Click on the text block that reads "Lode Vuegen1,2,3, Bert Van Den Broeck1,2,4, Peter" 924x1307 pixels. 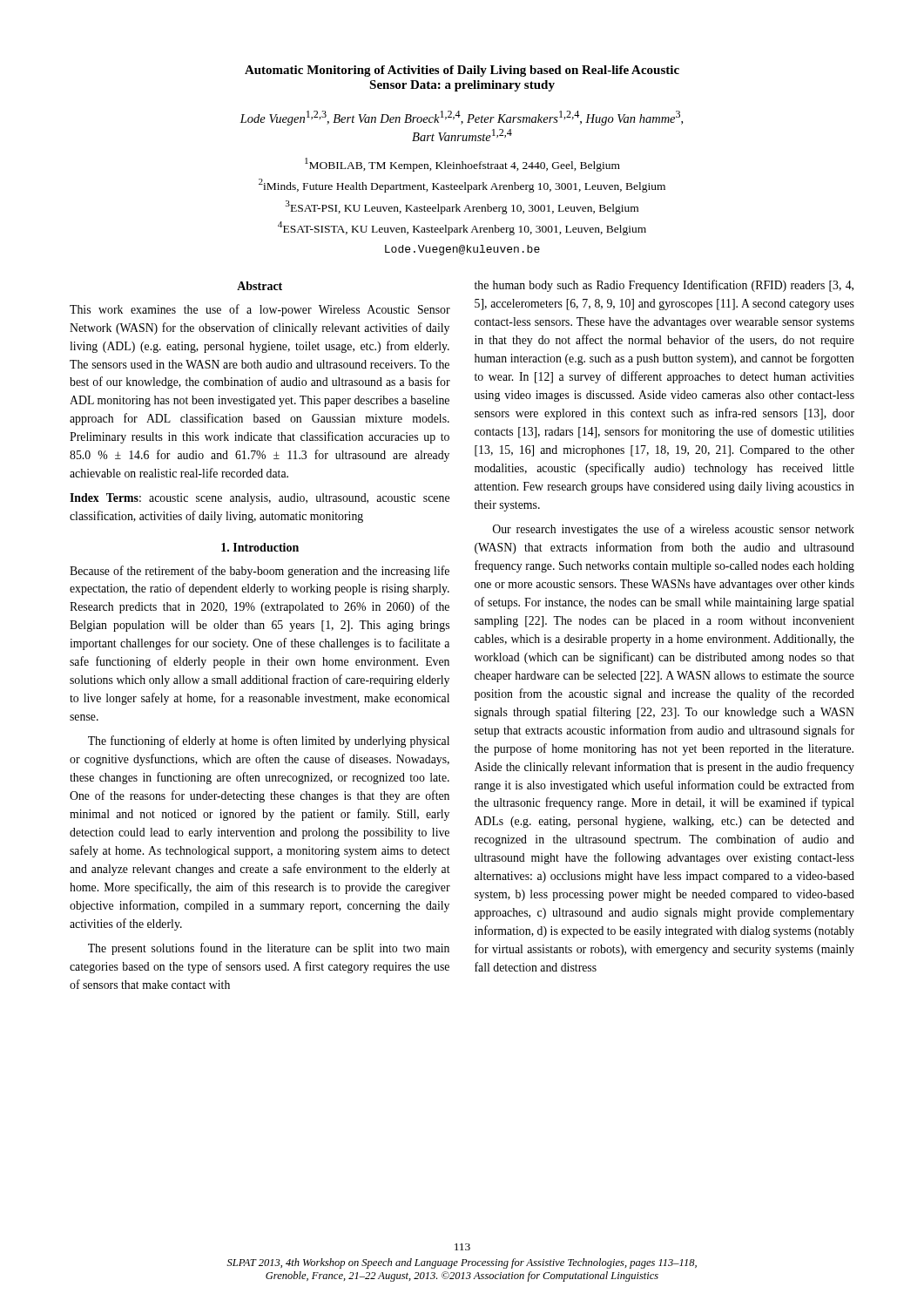462,126
